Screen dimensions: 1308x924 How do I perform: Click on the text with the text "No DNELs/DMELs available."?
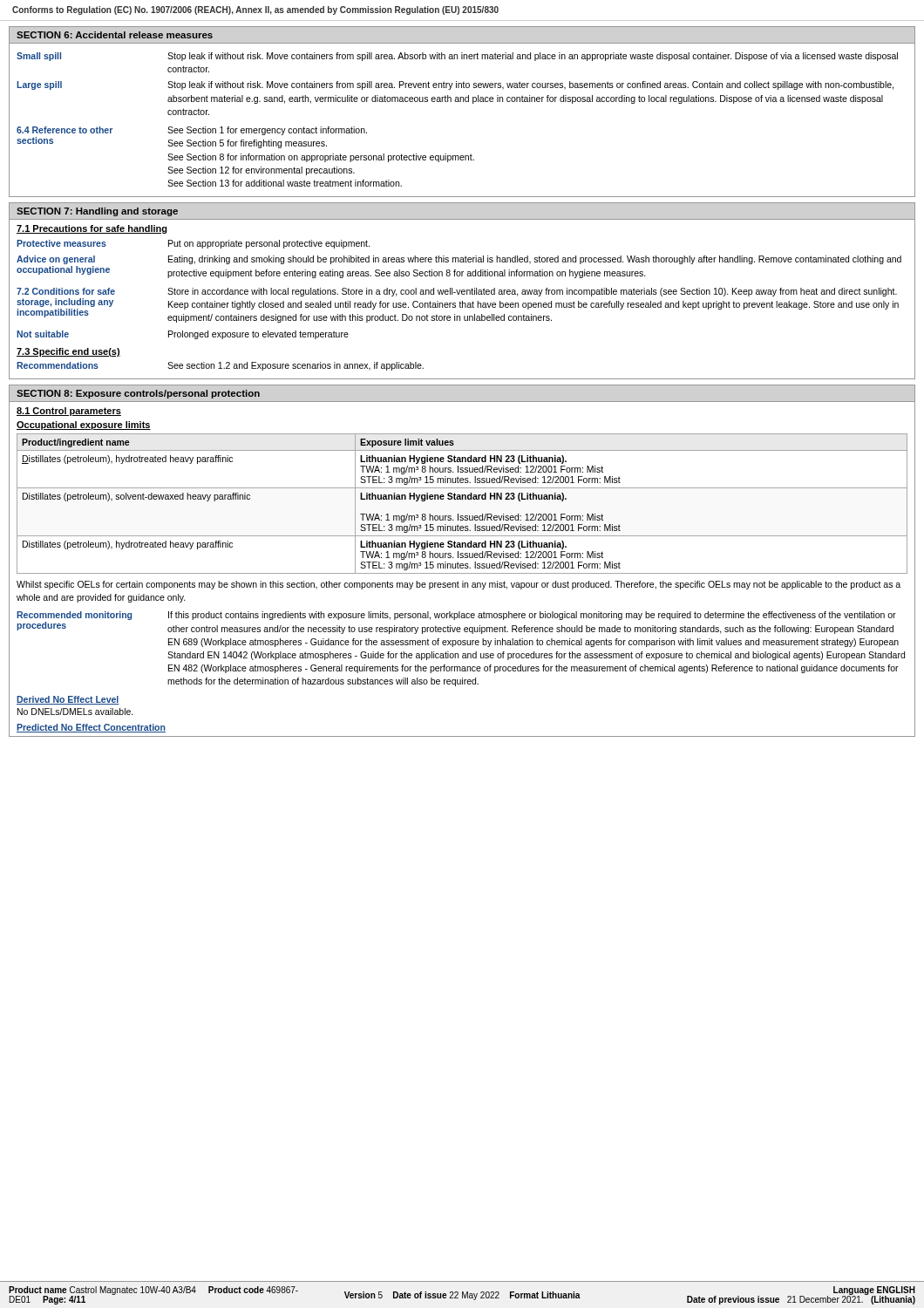point(75,711)
